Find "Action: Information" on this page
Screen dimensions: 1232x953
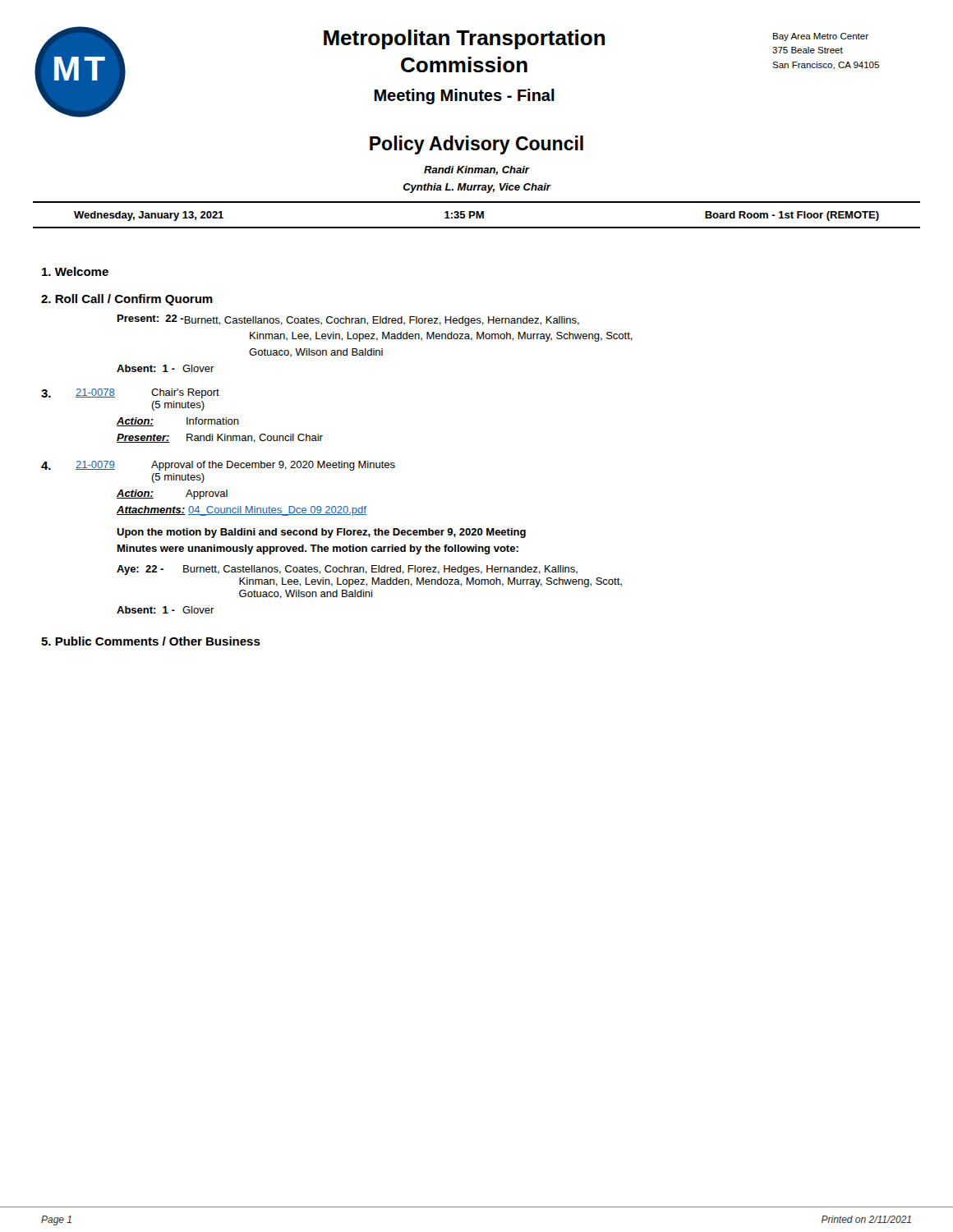tap(178, 421)
